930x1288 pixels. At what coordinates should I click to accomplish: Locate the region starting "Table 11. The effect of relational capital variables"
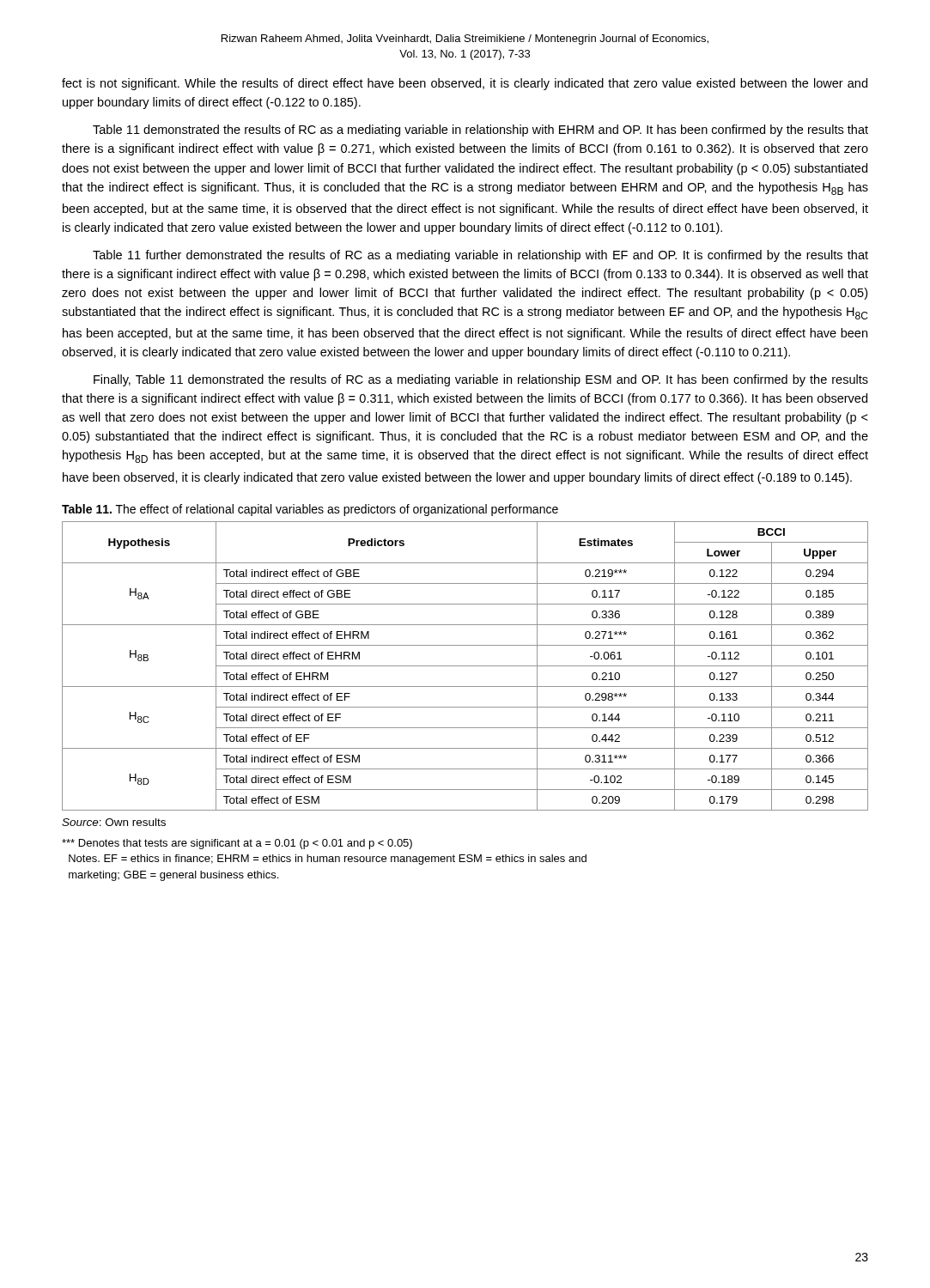(310, 509)
